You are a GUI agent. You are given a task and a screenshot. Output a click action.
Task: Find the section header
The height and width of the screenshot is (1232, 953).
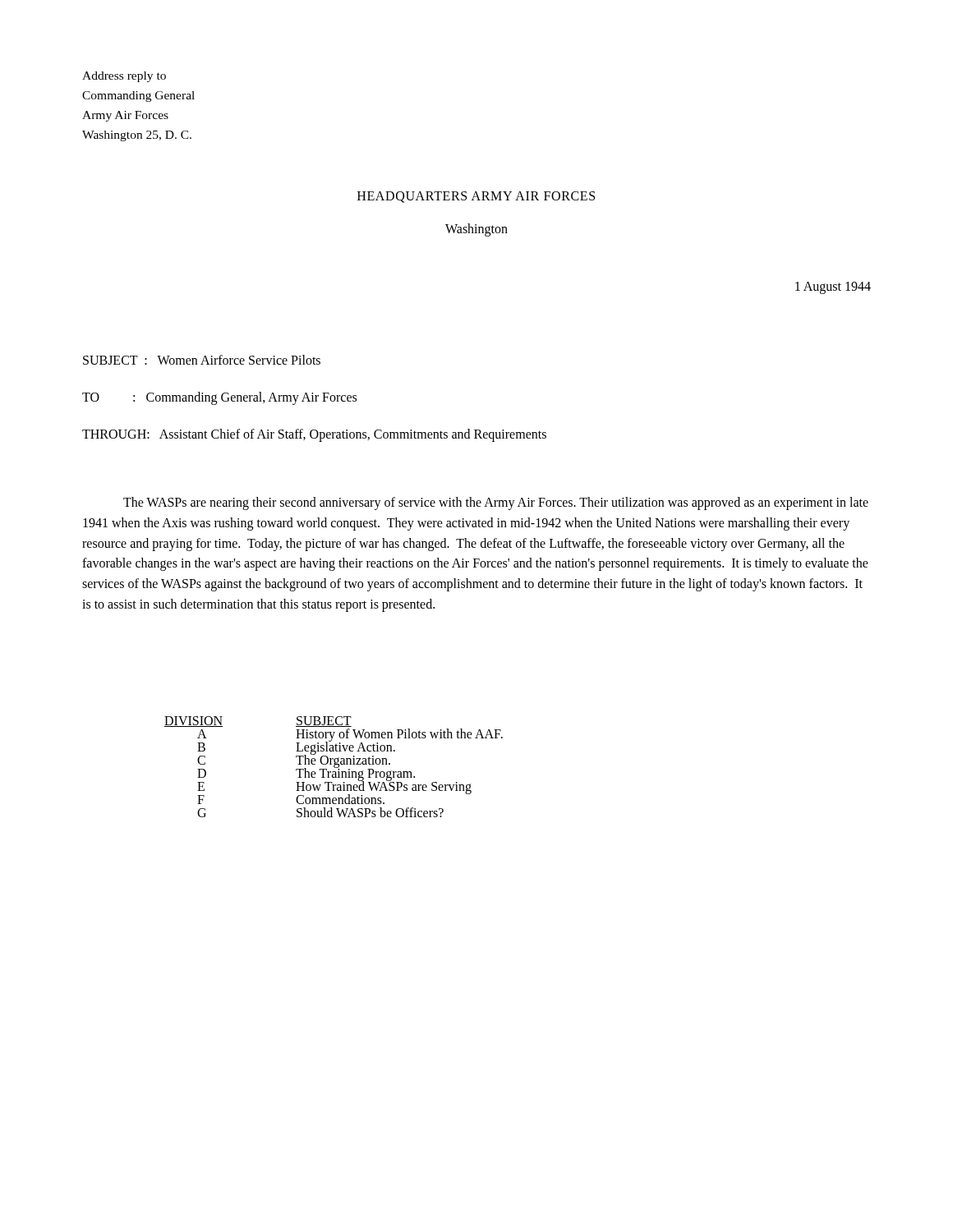pos(476,196)
